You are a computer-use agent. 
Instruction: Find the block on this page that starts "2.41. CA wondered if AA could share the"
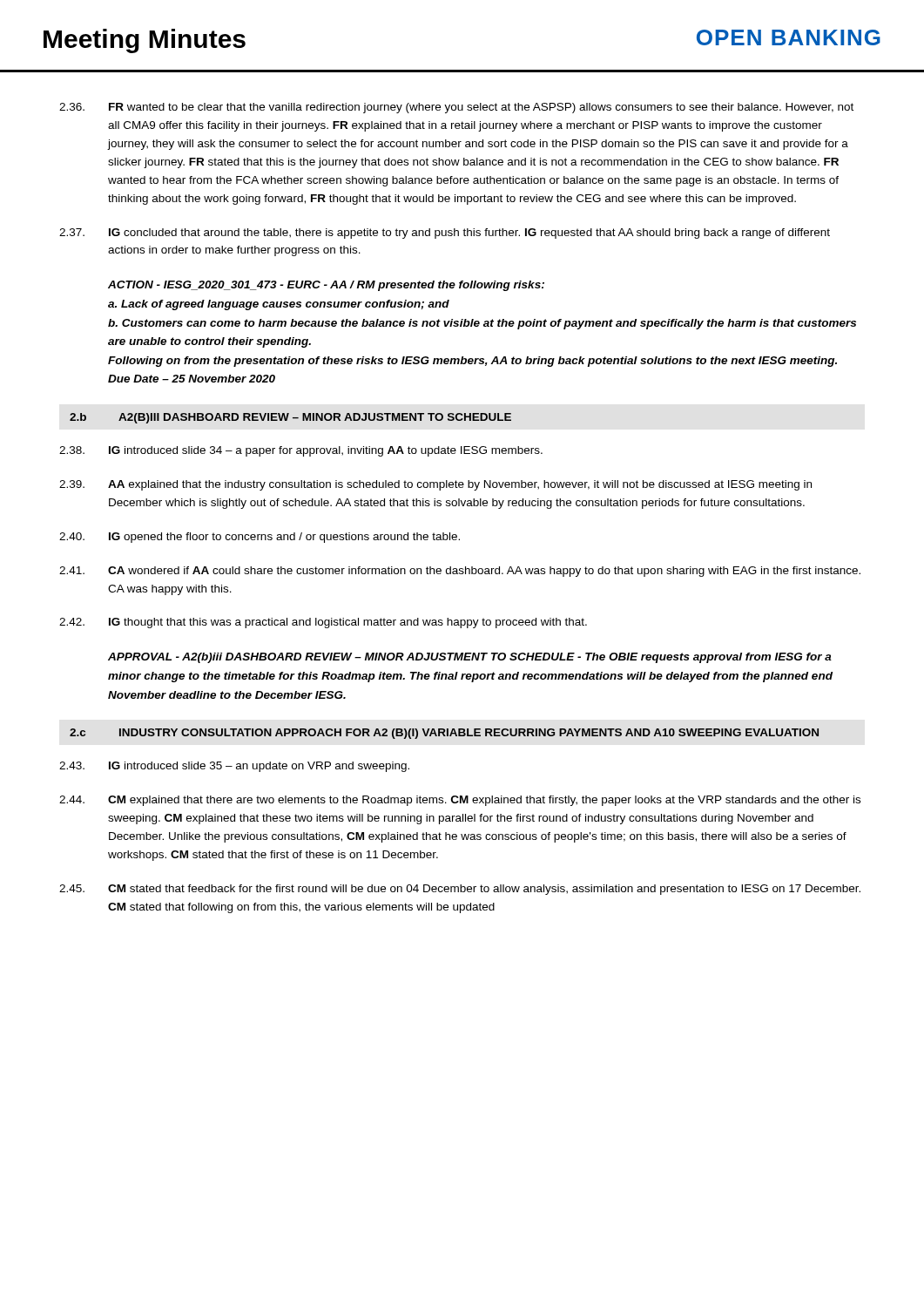(462, 580)
